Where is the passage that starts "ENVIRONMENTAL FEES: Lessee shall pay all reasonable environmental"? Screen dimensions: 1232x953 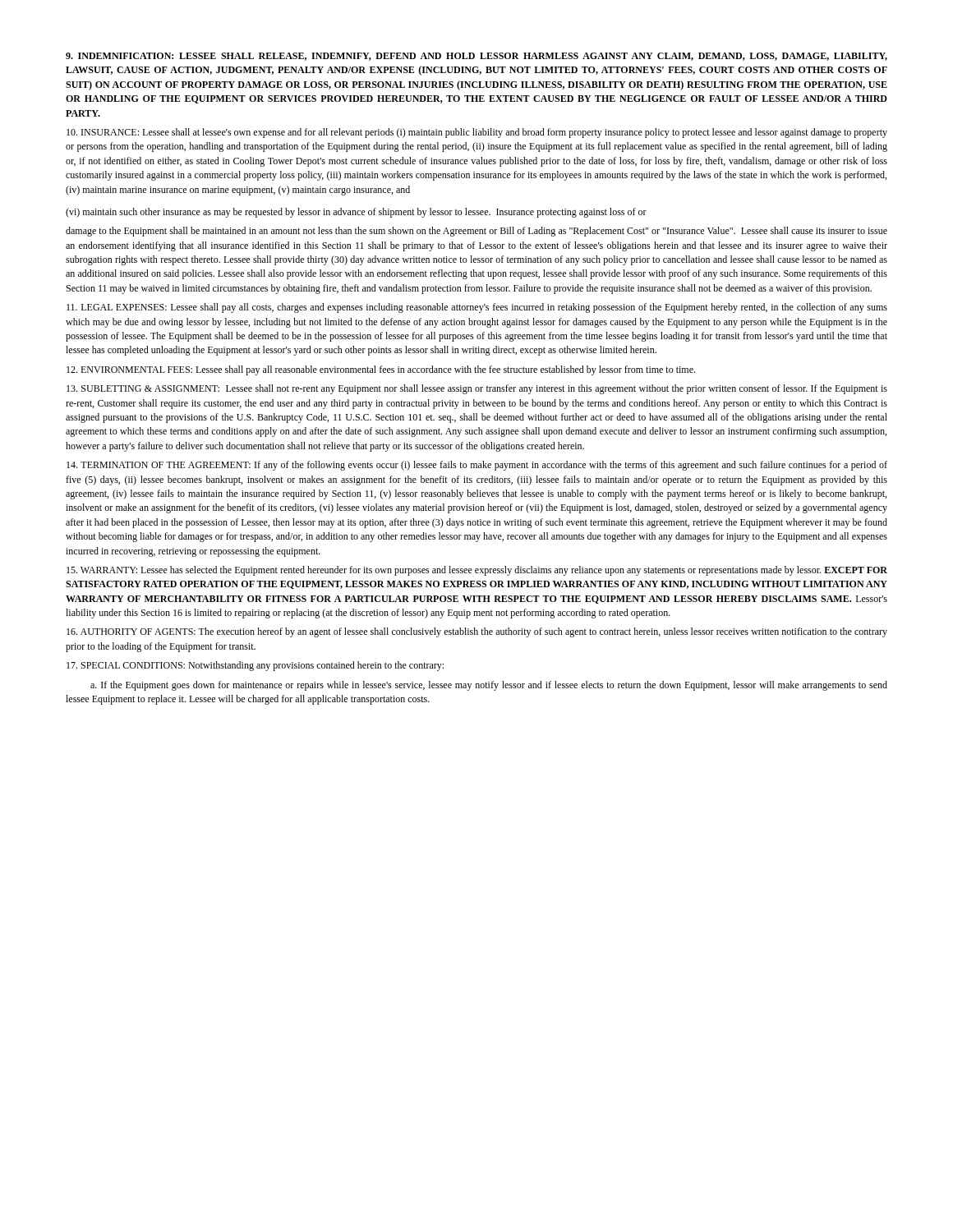click(x=476, y=370)
